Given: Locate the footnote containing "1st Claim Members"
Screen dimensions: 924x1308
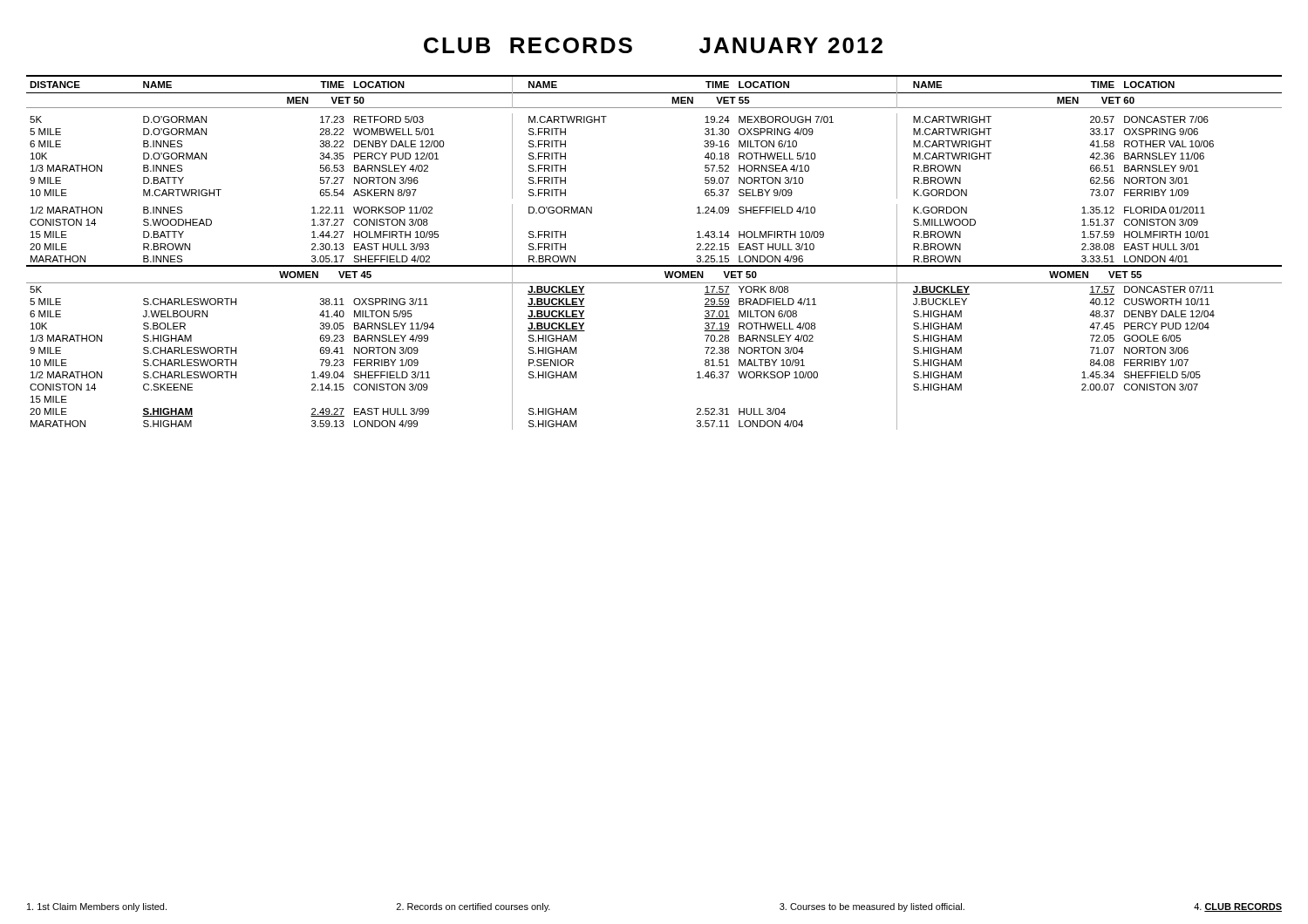Looking at the screenshot, I should click(x=96, y=907).
